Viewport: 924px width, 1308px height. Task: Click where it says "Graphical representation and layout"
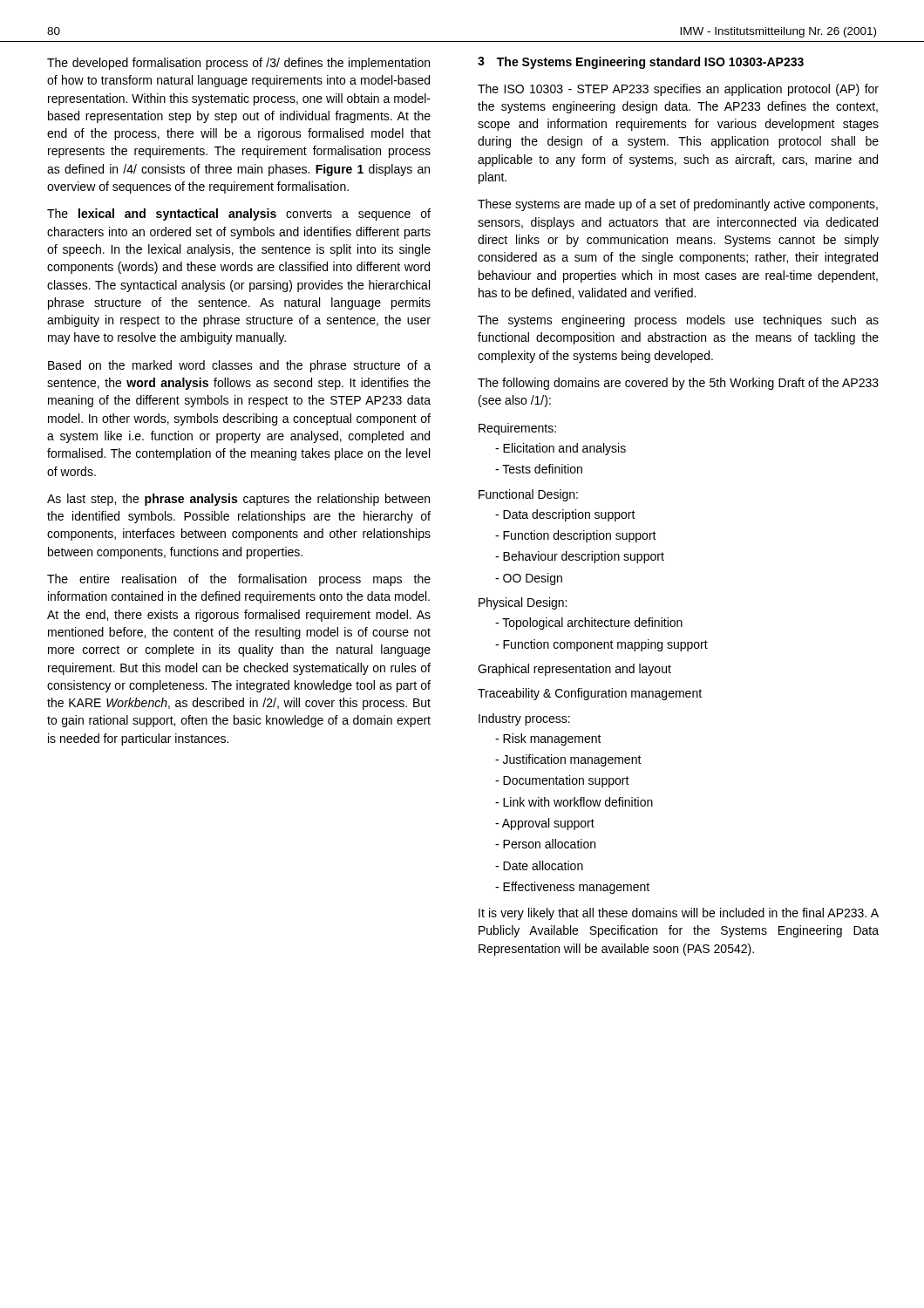574,669
